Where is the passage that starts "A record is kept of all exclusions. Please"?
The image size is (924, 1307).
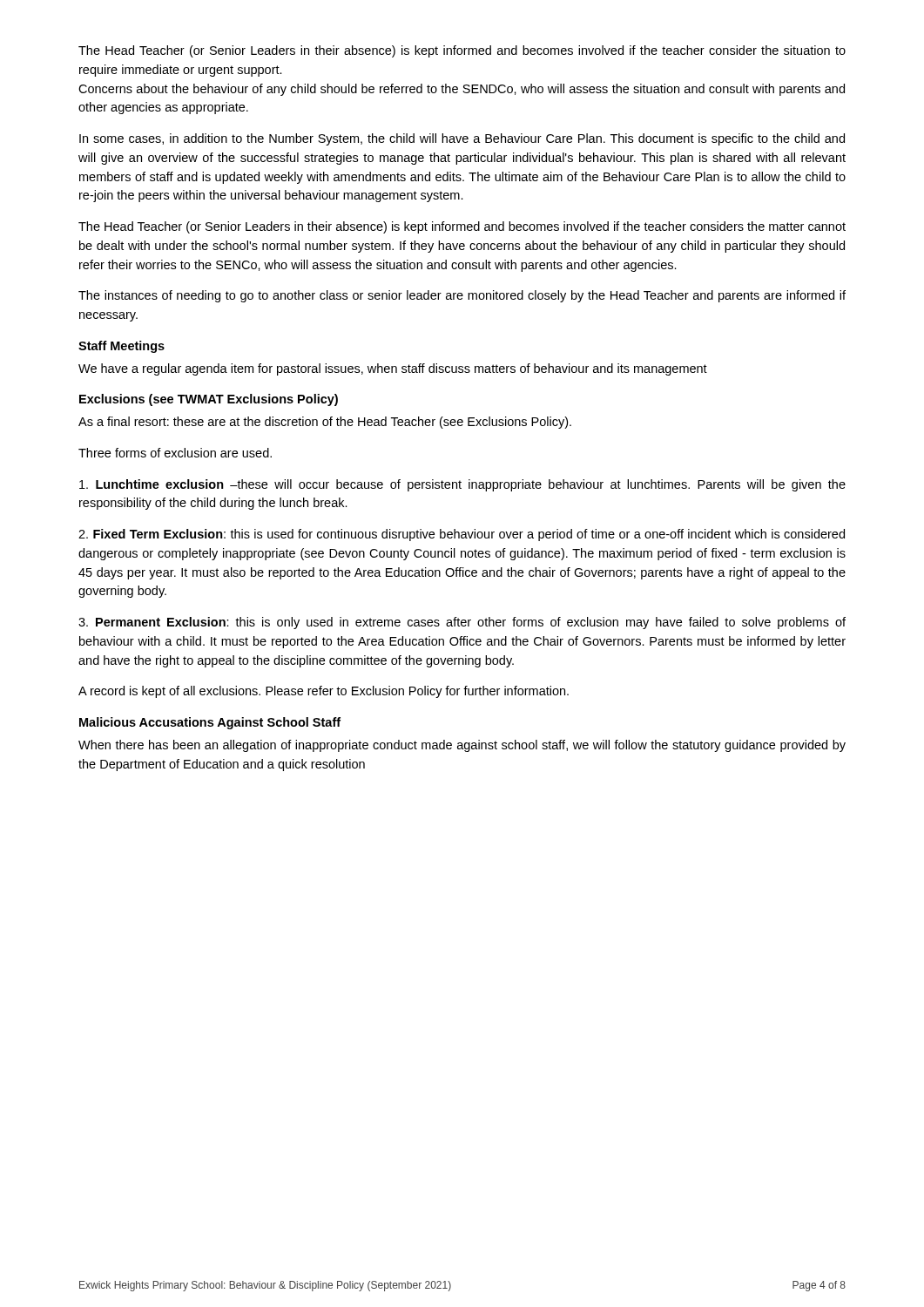click(x=462, y=692)
